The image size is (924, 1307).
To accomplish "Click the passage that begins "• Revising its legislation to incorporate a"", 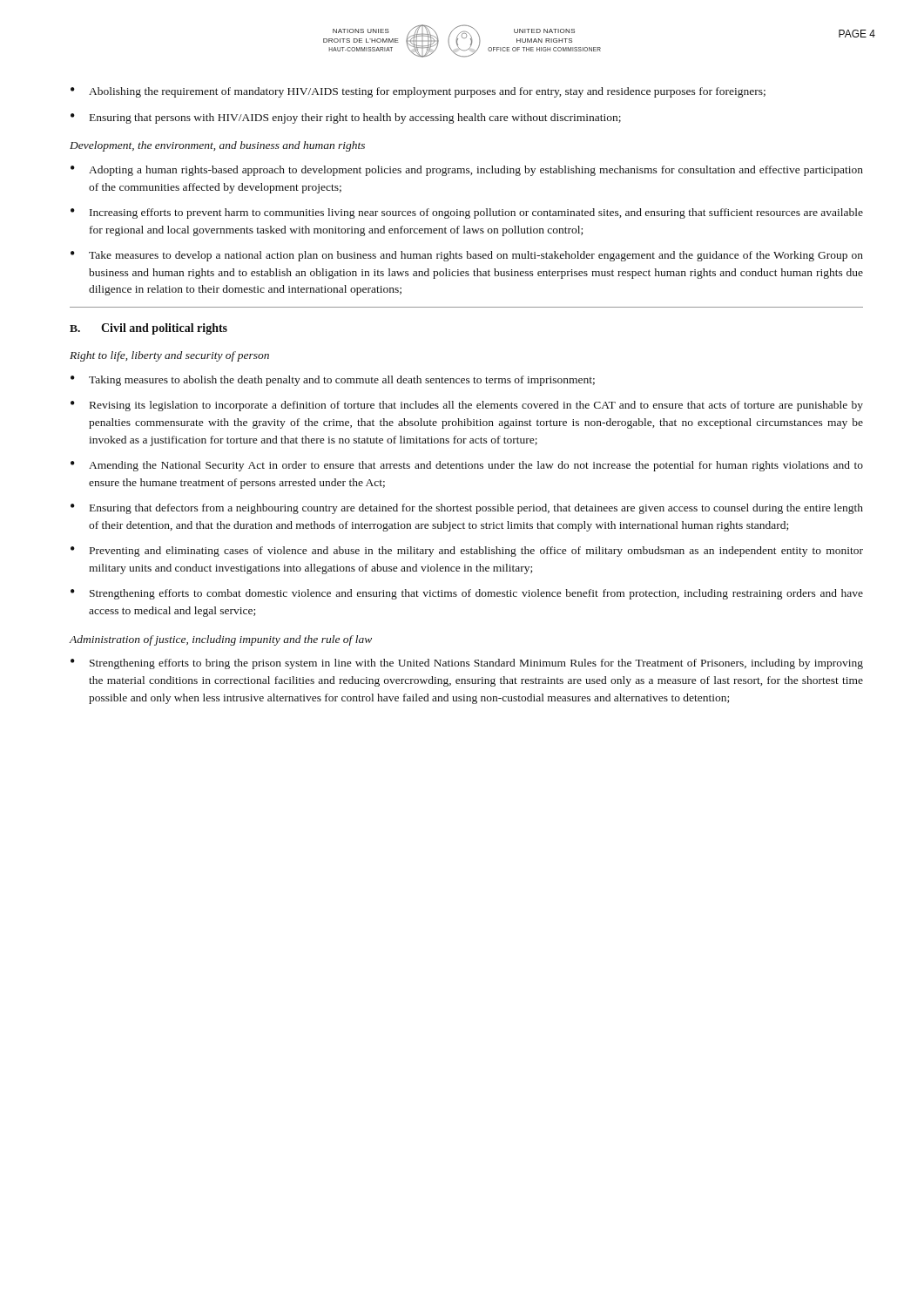I will [x=466, y=422].
